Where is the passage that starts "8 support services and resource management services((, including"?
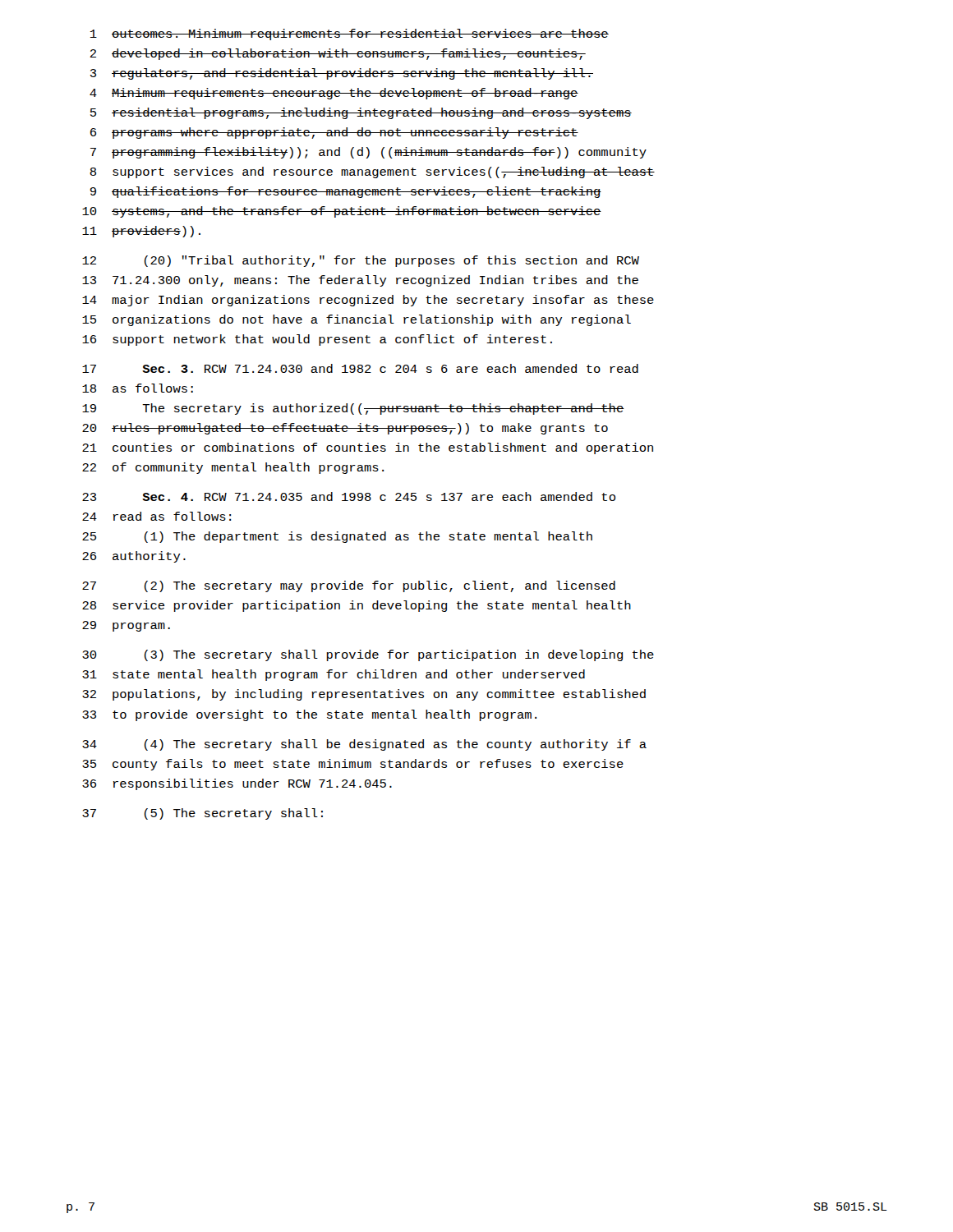 point(476,173)
